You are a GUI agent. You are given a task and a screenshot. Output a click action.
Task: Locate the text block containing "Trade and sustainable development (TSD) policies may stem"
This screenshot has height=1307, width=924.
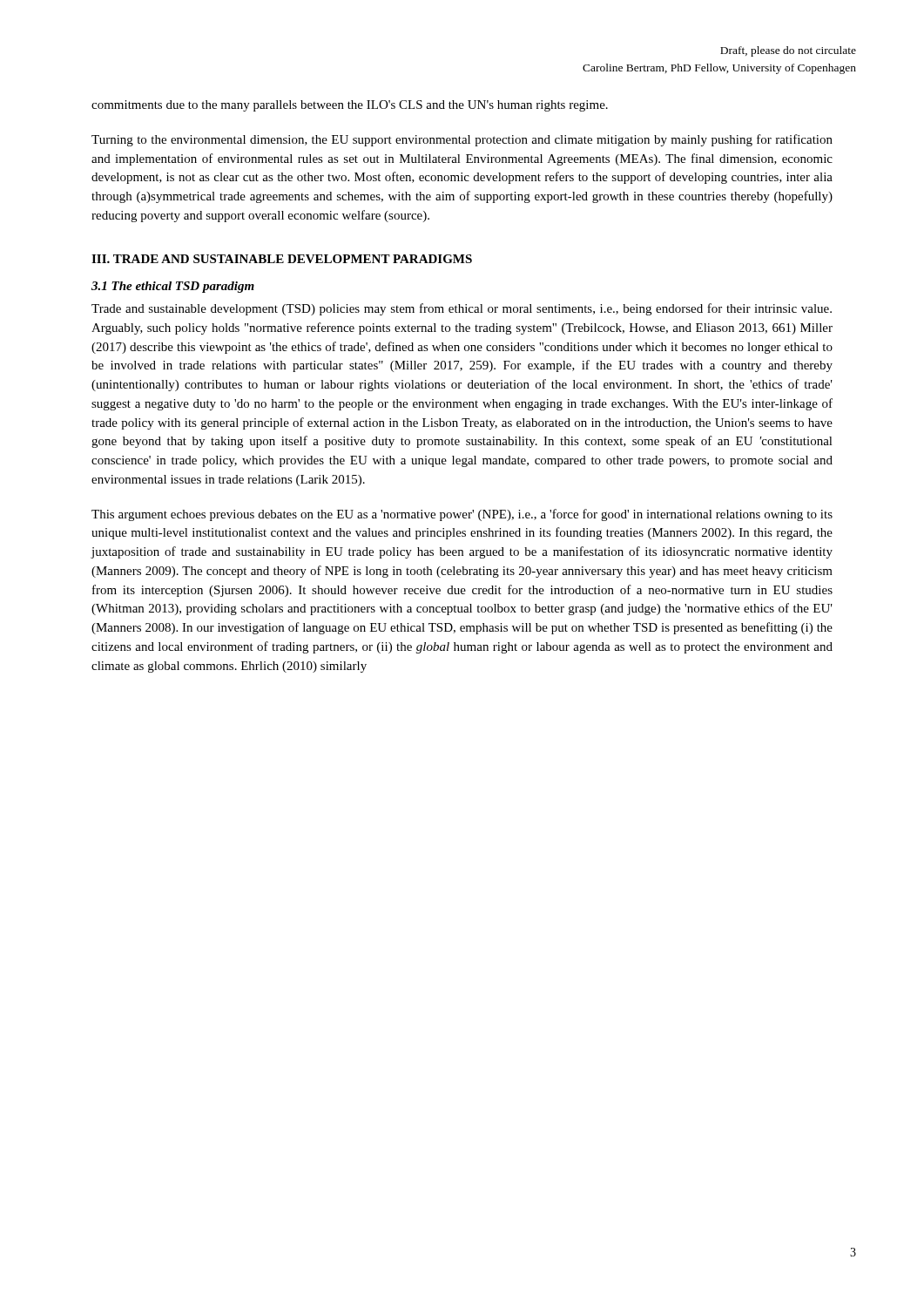point(462,394)
